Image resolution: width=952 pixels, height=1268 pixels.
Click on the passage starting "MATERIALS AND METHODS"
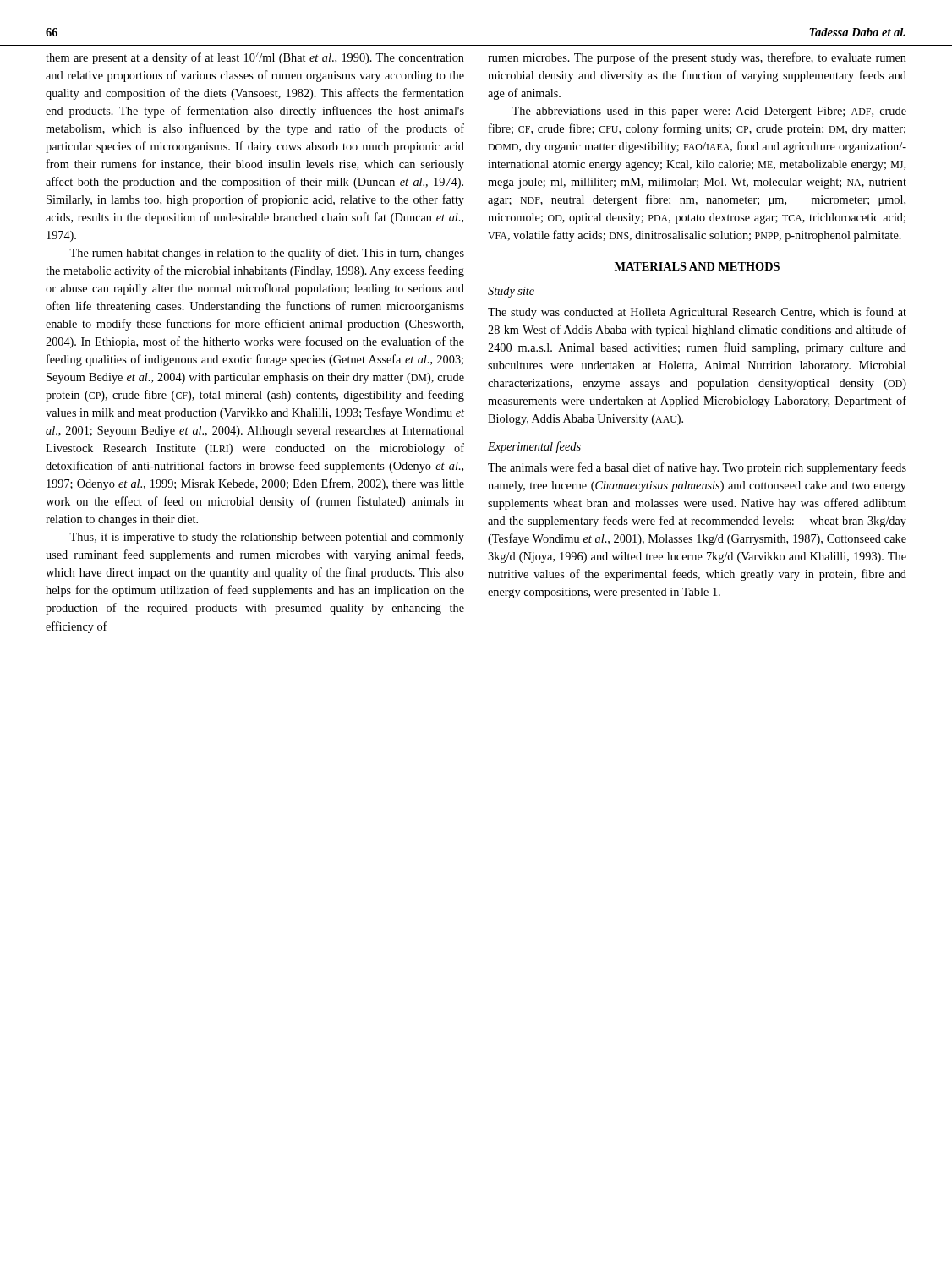697,266
